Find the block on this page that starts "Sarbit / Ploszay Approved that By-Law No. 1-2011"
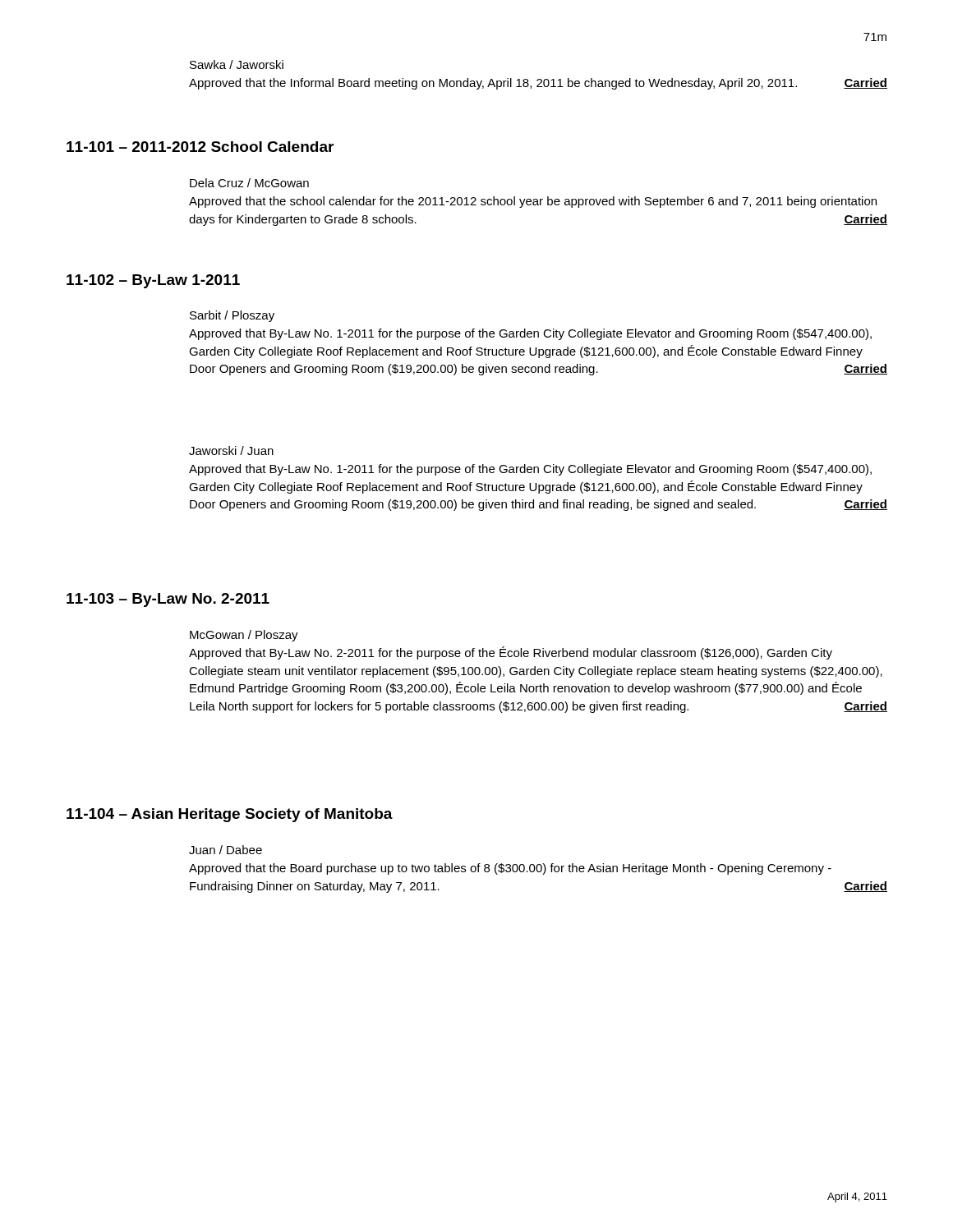 pos(538,342)
